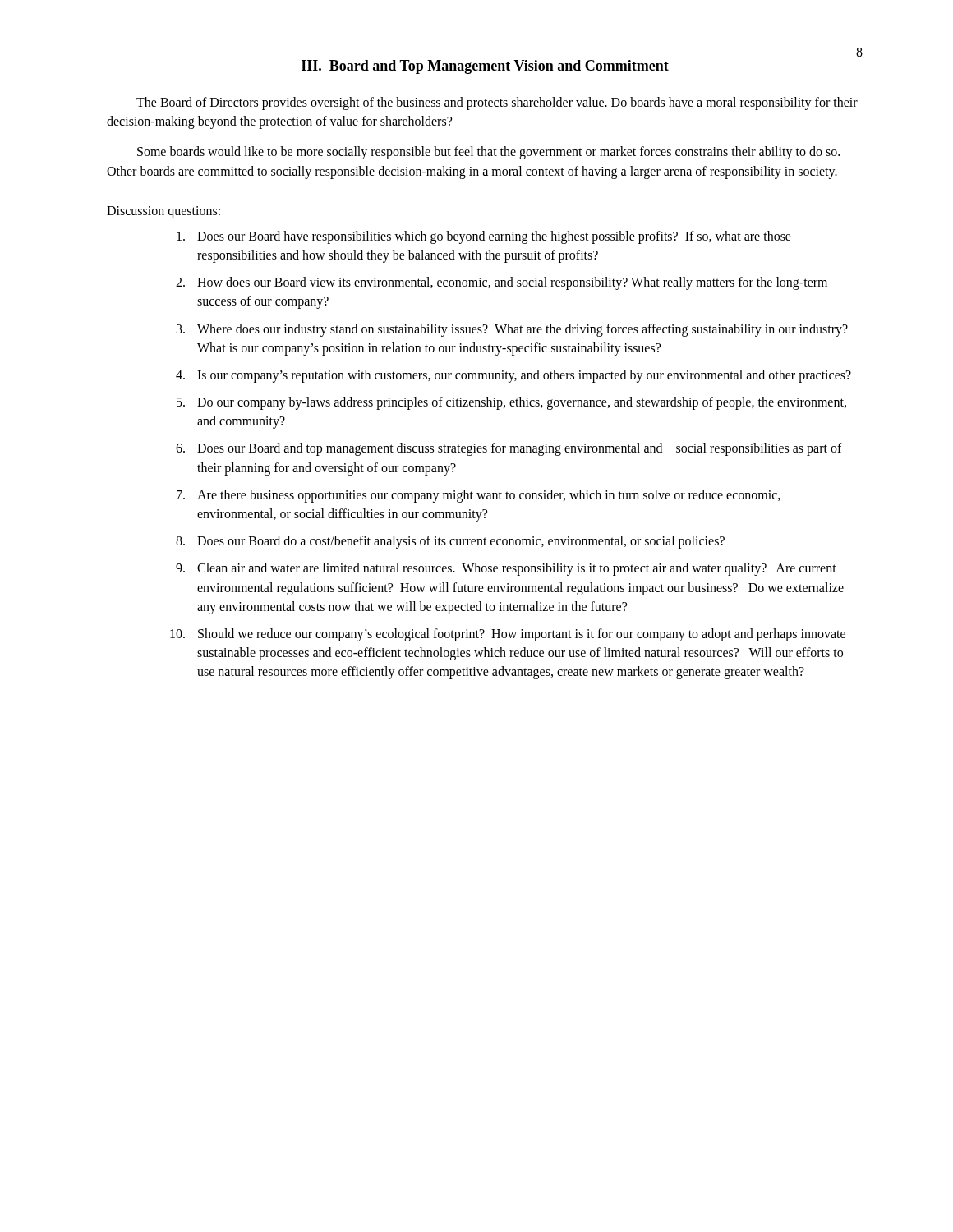Point to the text starting "Does our Board have responsibilities which"
953x1232 pixels.
pos(509,246)
